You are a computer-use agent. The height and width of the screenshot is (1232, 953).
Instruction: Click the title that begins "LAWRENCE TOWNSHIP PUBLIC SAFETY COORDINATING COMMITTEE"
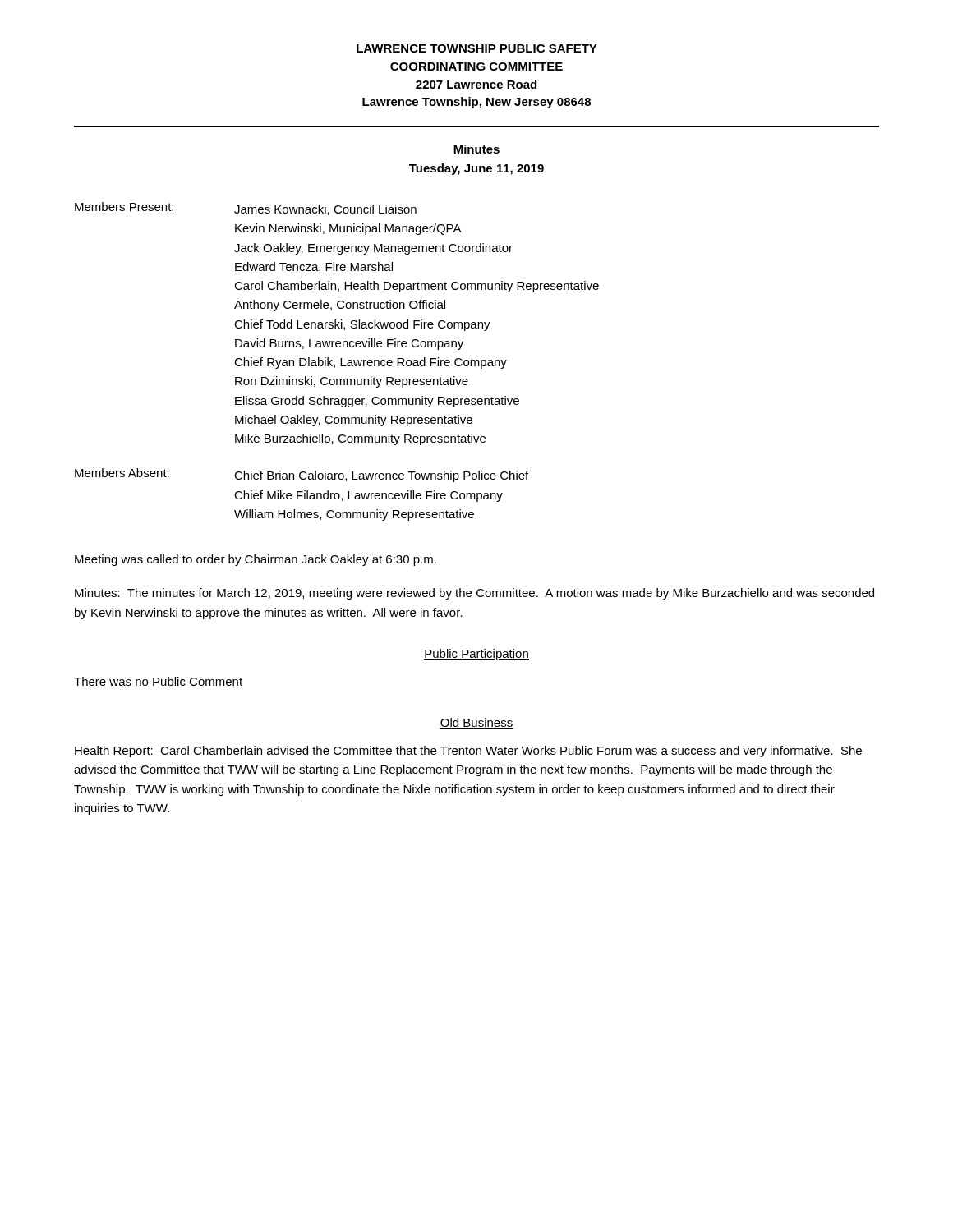(x=476, y=75)
